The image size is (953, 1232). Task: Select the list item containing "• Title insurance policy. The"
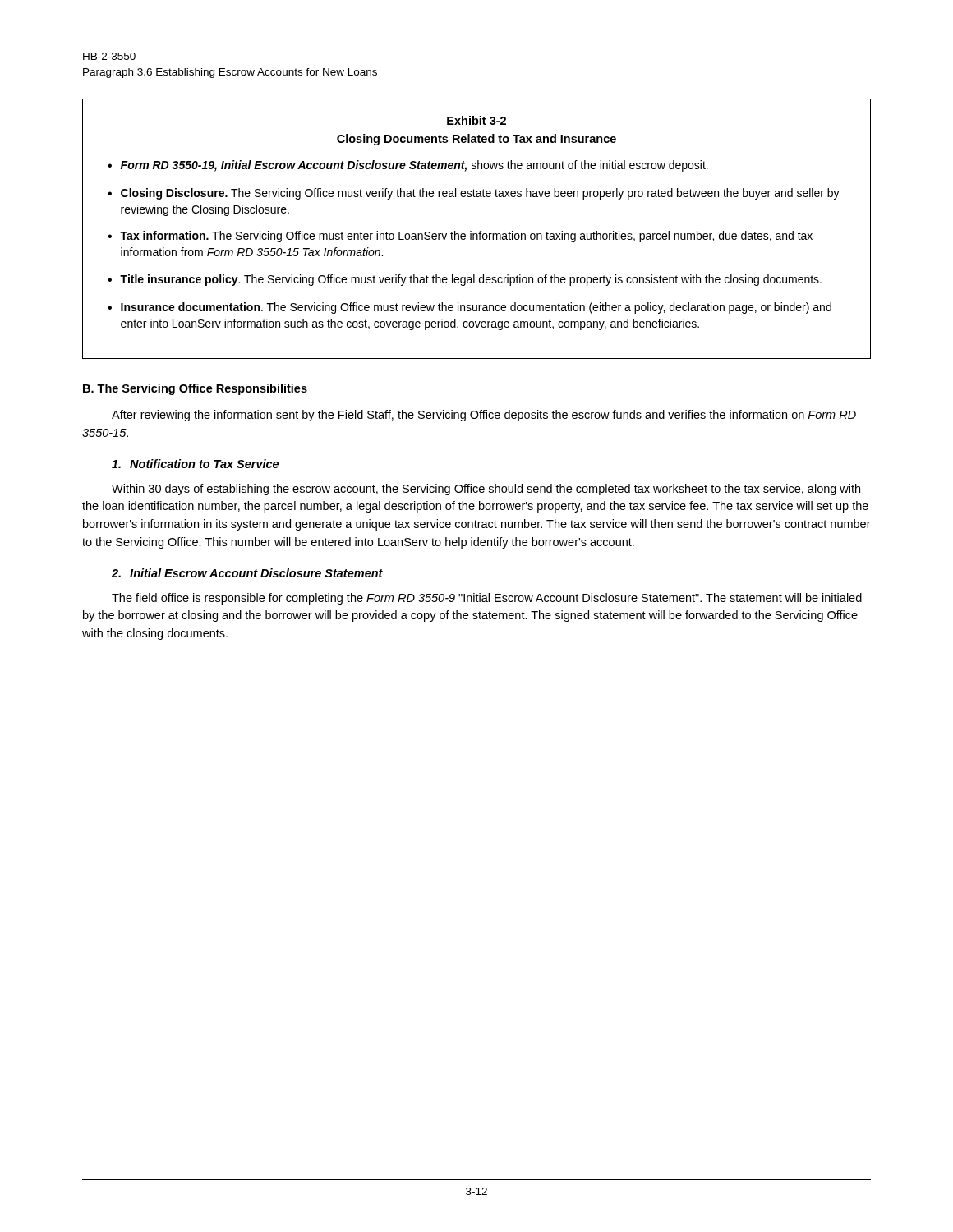[x=476, y=280]
